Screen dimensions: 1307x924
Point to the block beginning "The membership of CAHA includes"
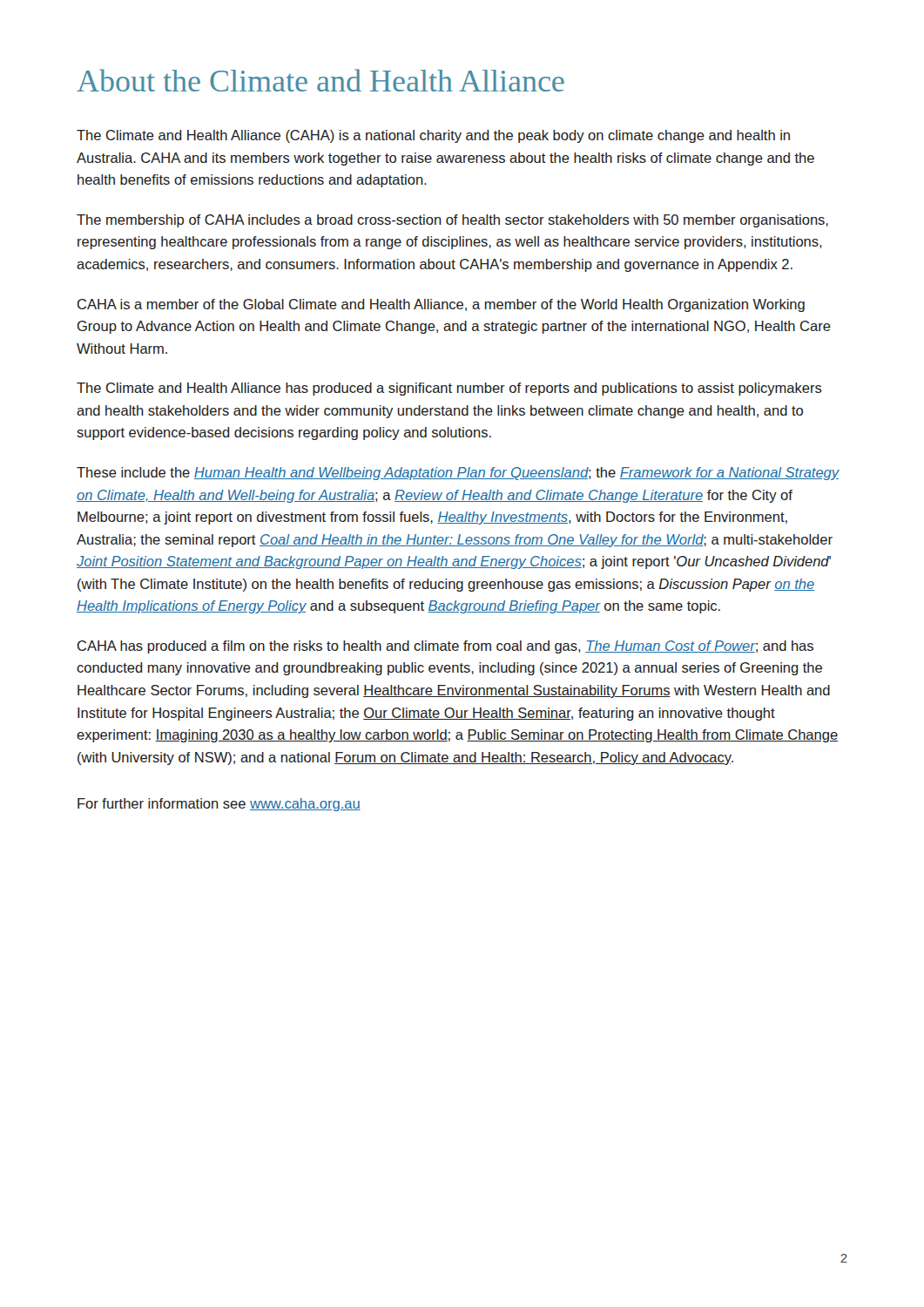point(453,242)
